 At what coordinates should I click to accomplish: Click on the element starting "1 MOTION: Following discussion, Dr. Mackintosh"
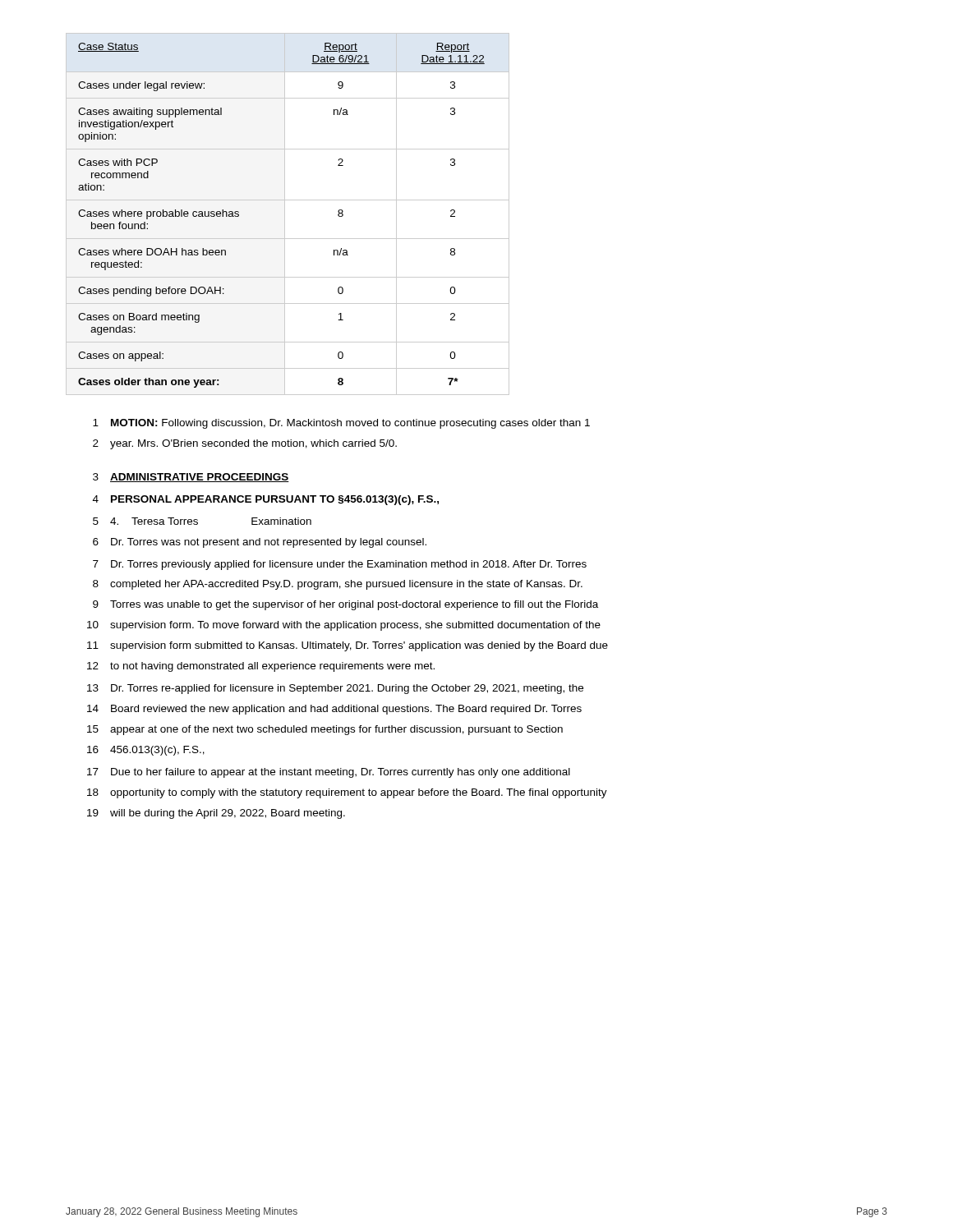pyautogui.click(x=476, y=434)
